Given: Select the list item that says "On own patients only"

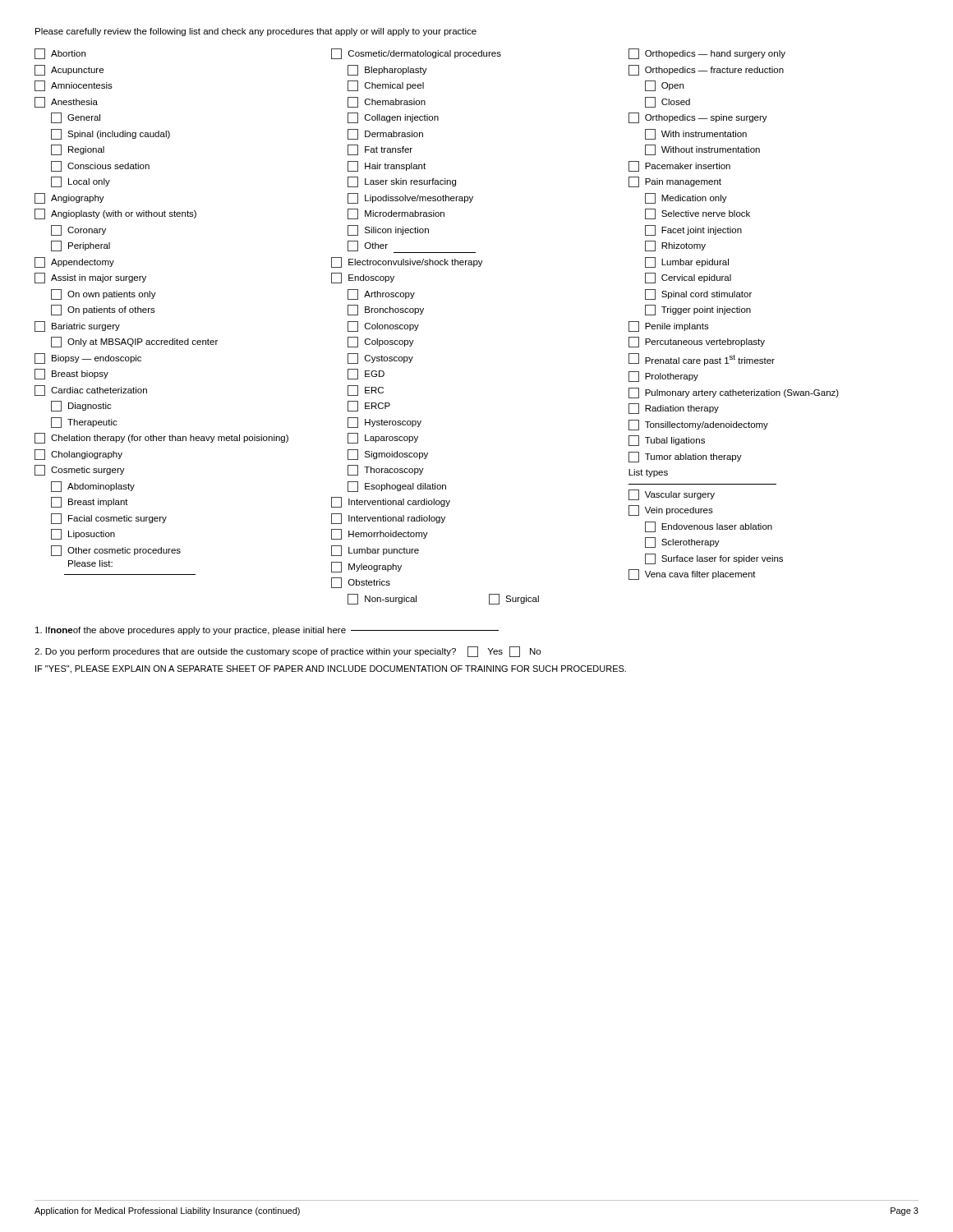Looking at the screenshot, I should click(x=104, y=294).
